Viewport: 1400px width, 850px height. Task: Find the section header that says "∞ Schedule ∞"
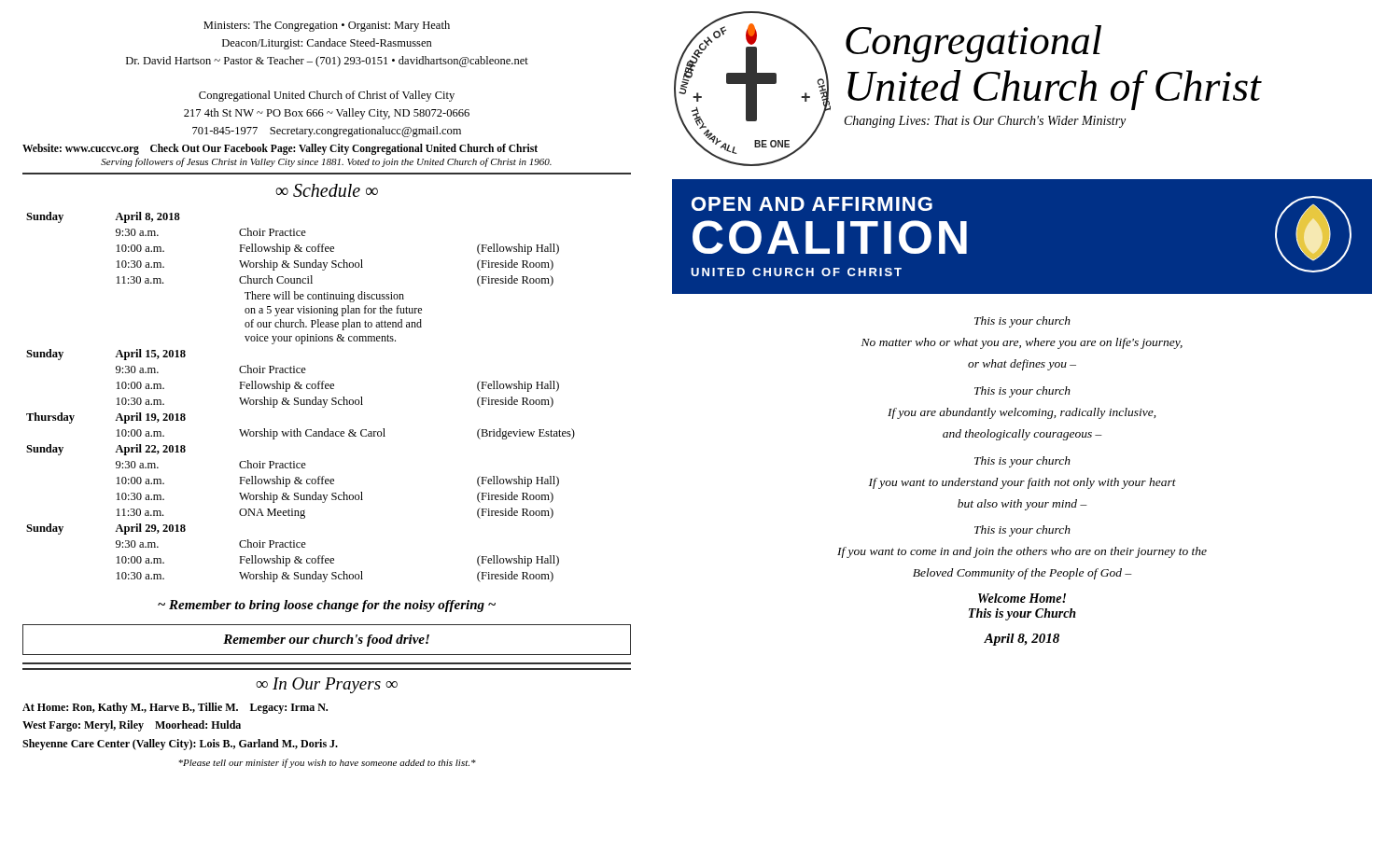point(327,191)
